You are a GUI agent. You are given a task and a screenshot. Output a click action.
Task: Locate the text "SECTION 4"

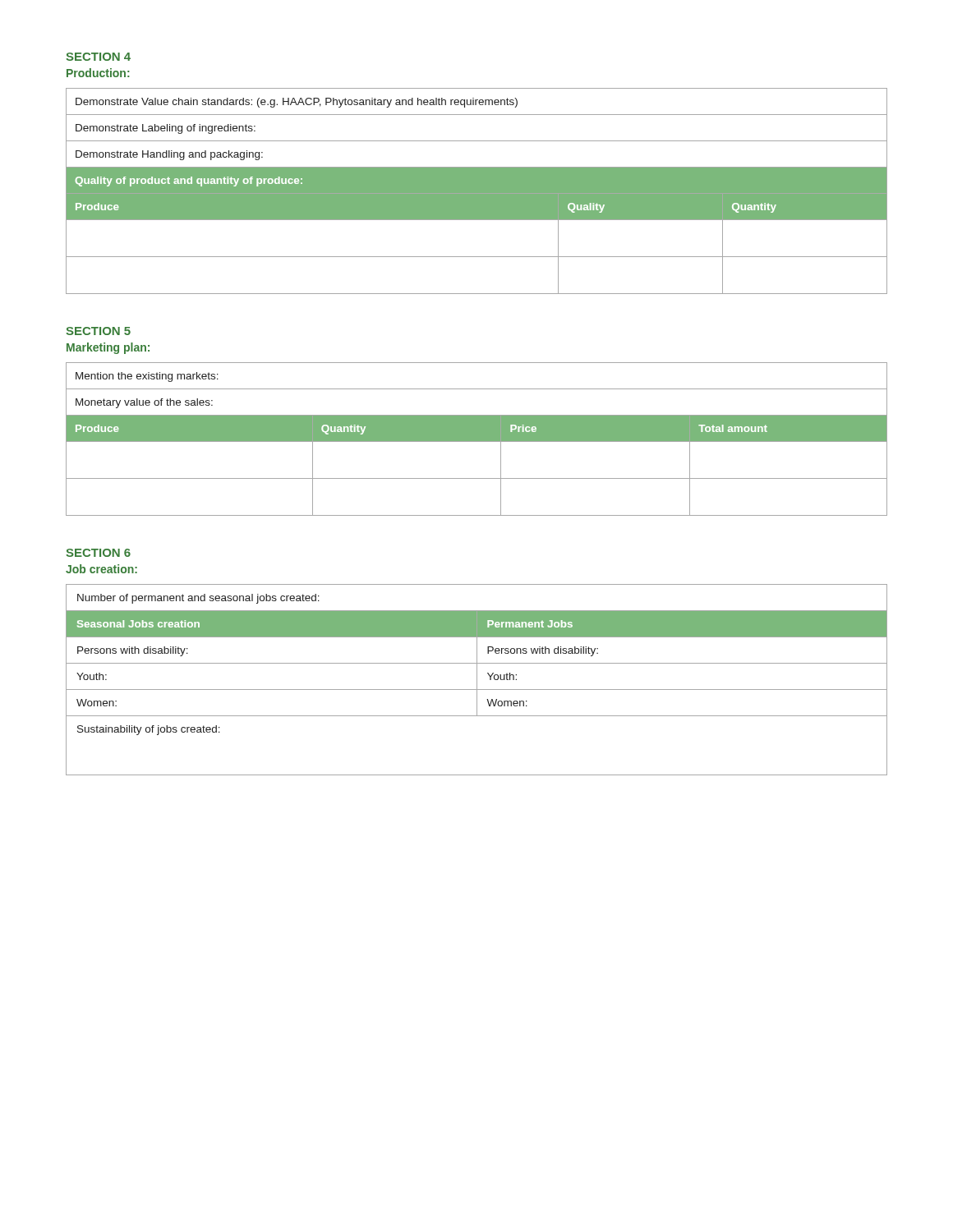(98, 56)
